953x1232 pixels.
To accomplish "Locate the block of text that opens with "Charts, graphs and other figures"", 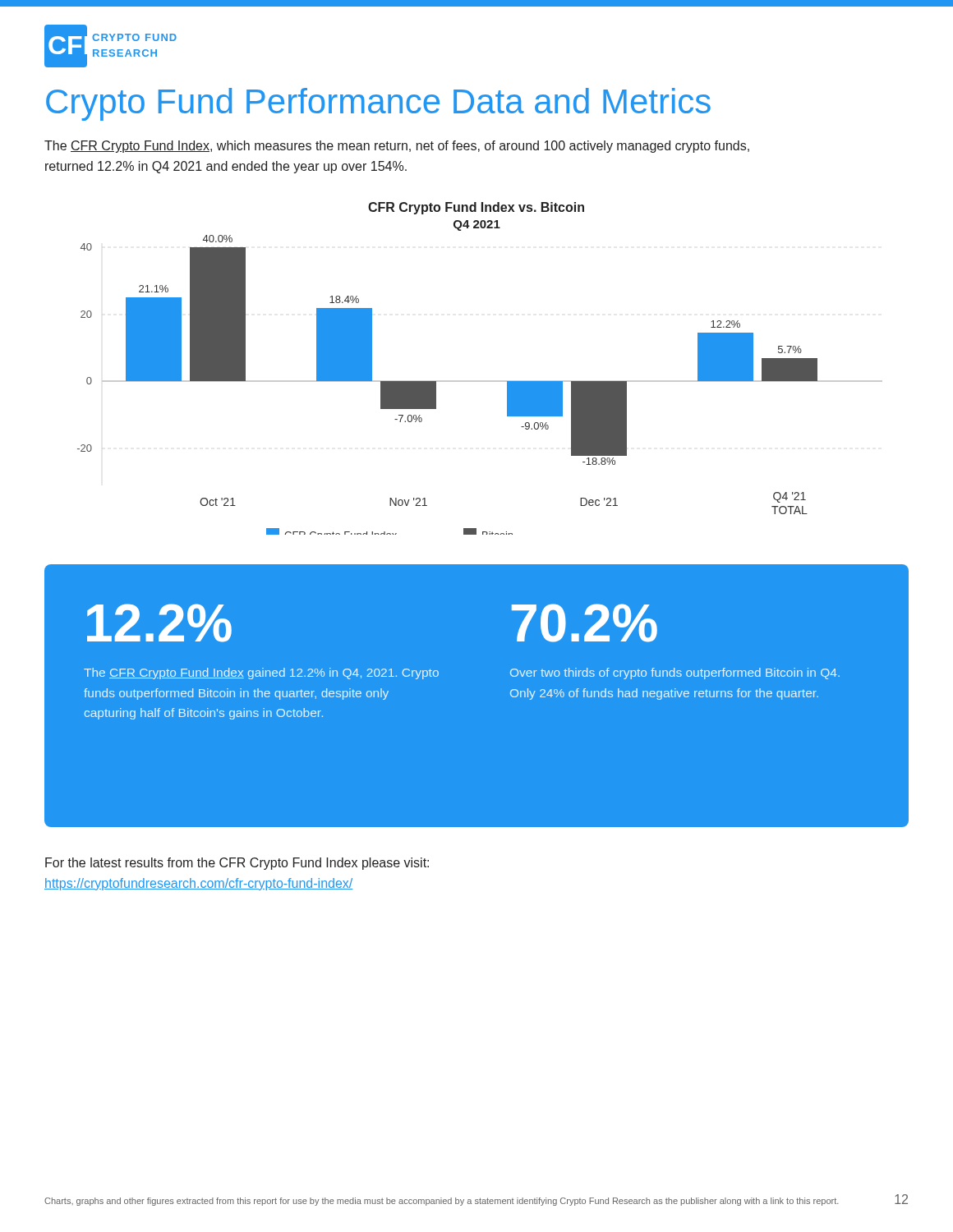I will coord(442,1200).
